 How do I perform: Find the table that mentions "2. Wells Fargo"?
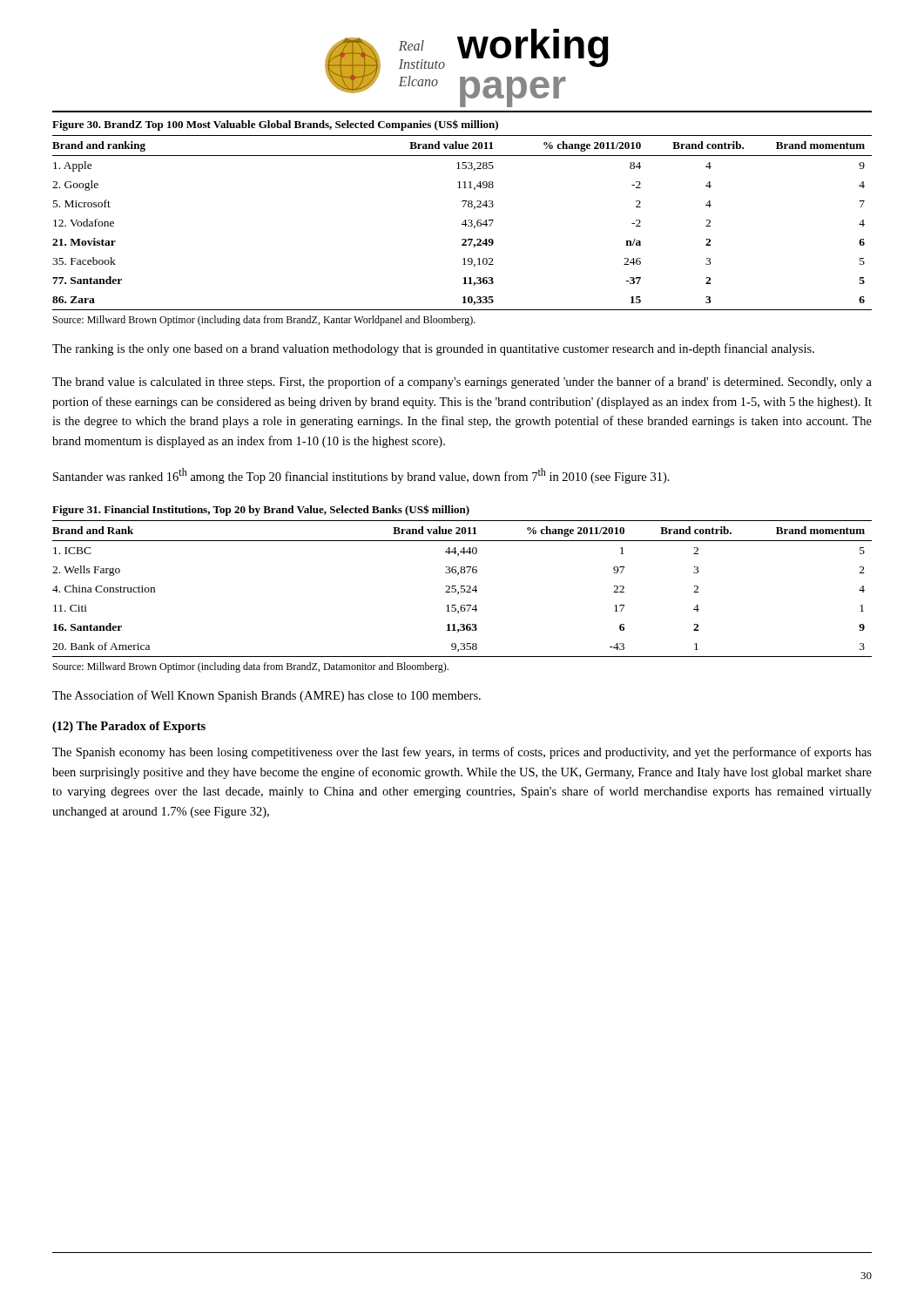[462, 588]
